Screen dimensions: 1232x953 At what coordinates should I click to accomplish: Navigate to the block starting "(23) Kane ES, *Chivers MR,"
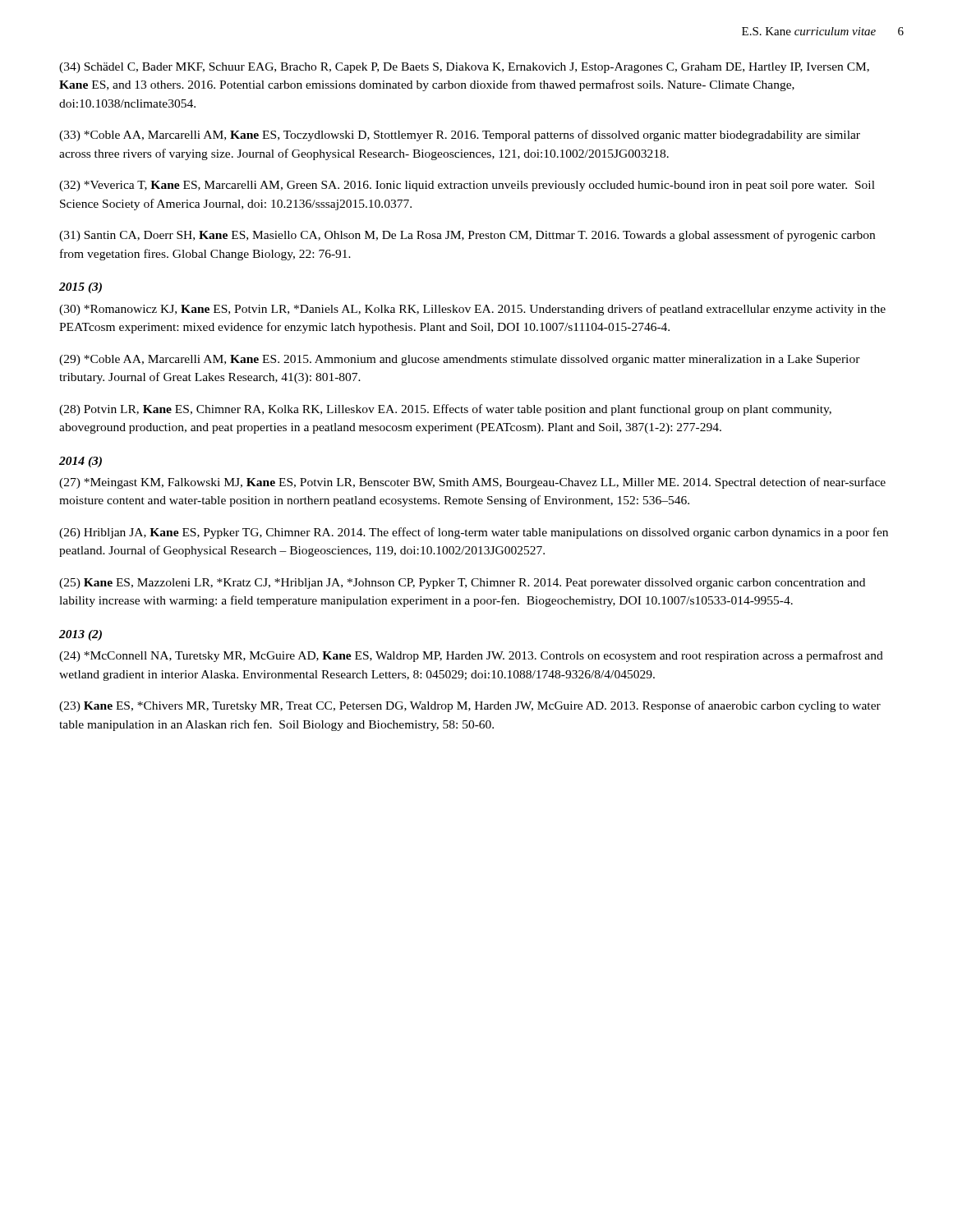pos(470,714)
